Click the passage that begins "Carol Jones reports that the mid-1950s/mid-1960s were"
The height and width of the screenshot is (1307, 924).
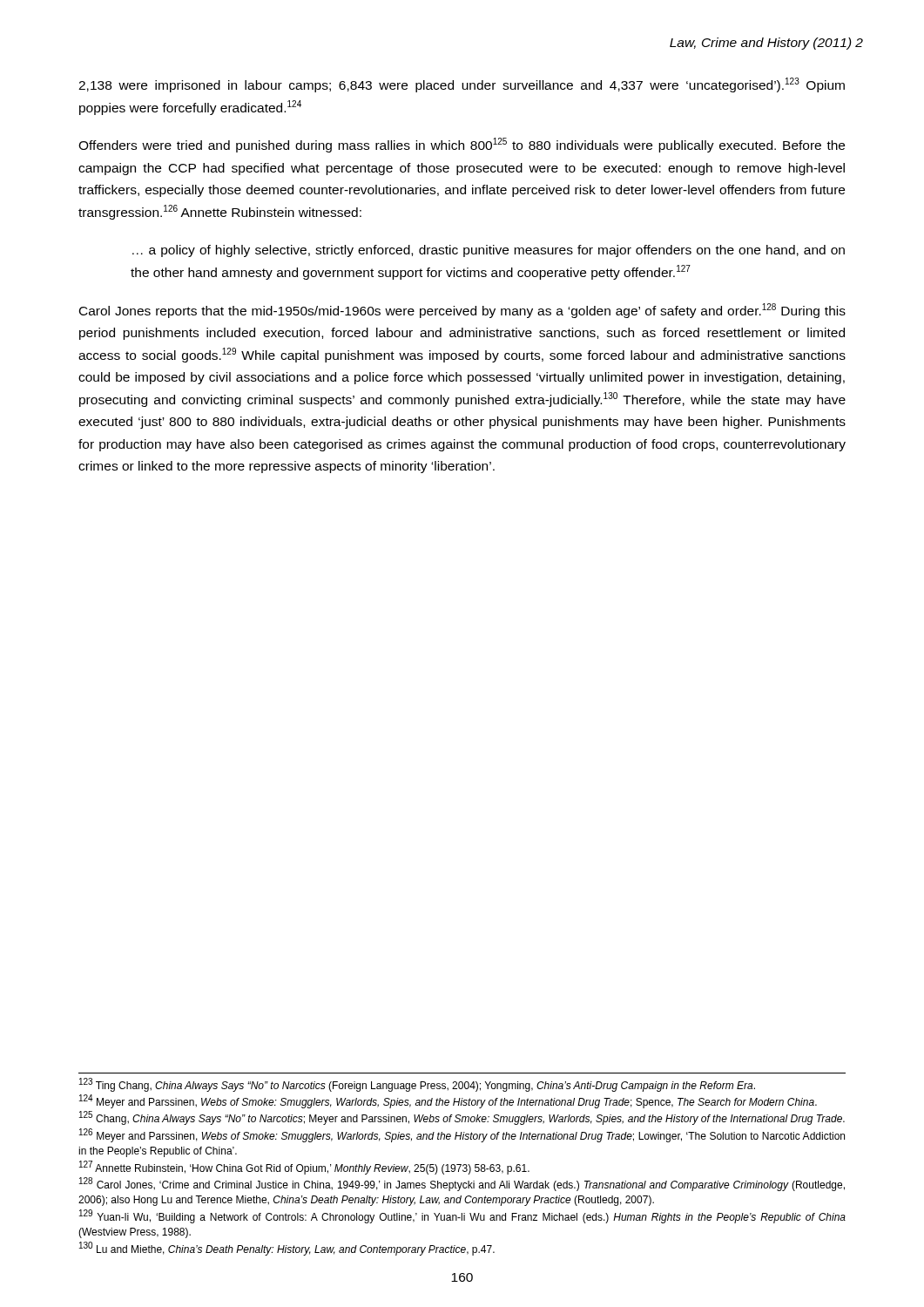click(462, 388)
